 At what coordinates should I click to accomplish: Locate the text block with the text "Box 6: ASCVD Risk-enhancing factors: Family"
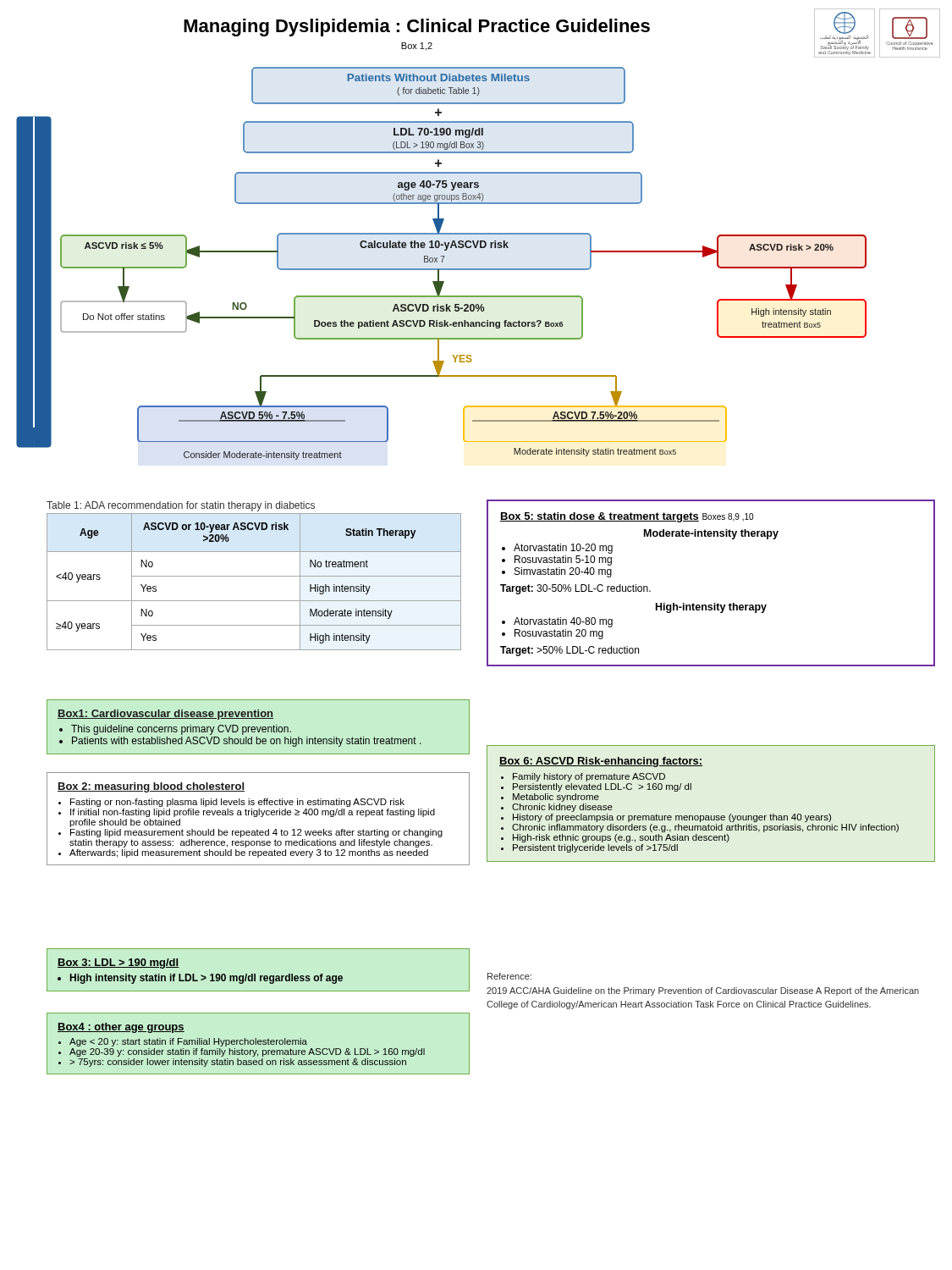(x=601, y=762)
